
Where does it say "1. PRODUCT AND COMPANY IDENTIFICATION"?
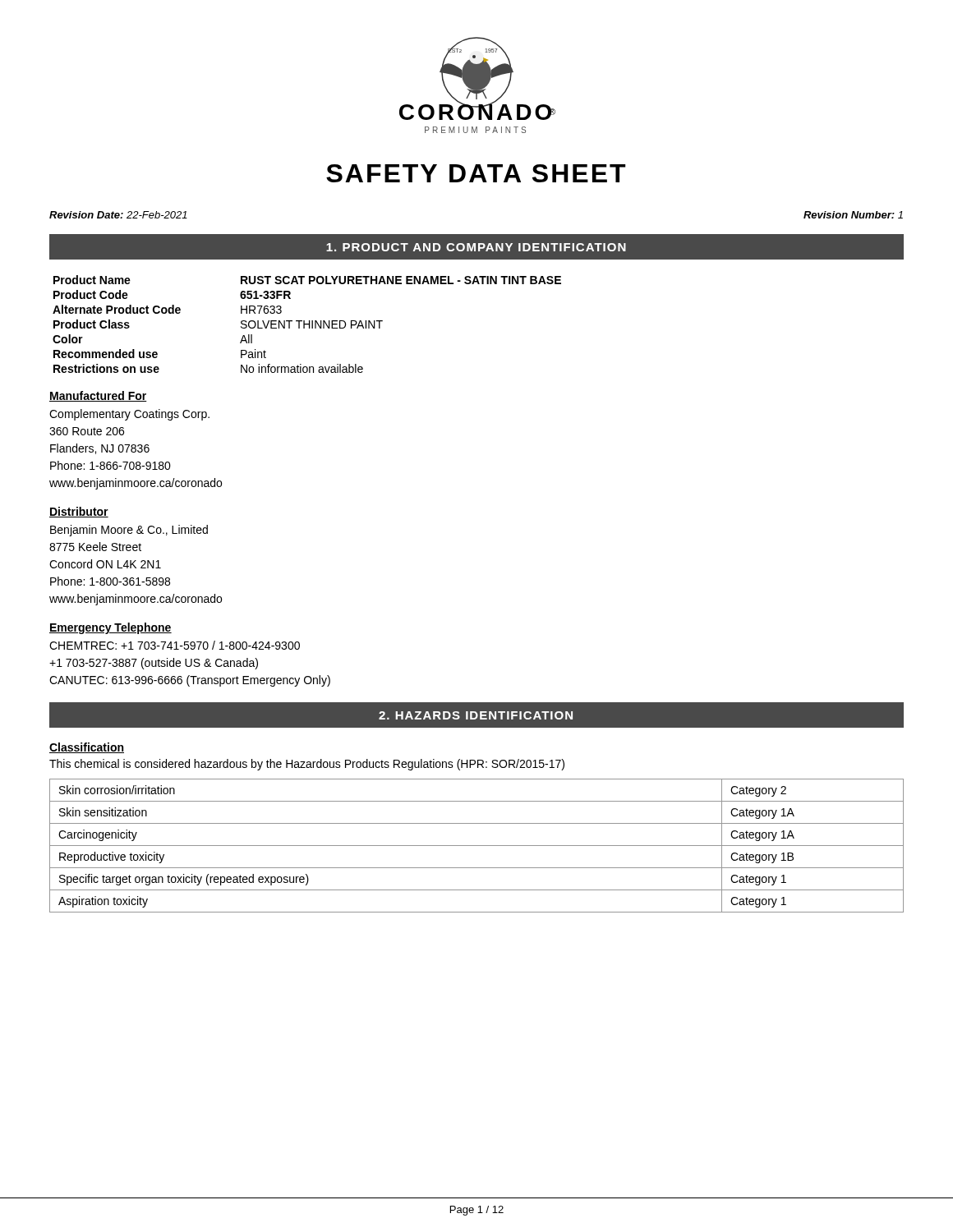476,247
